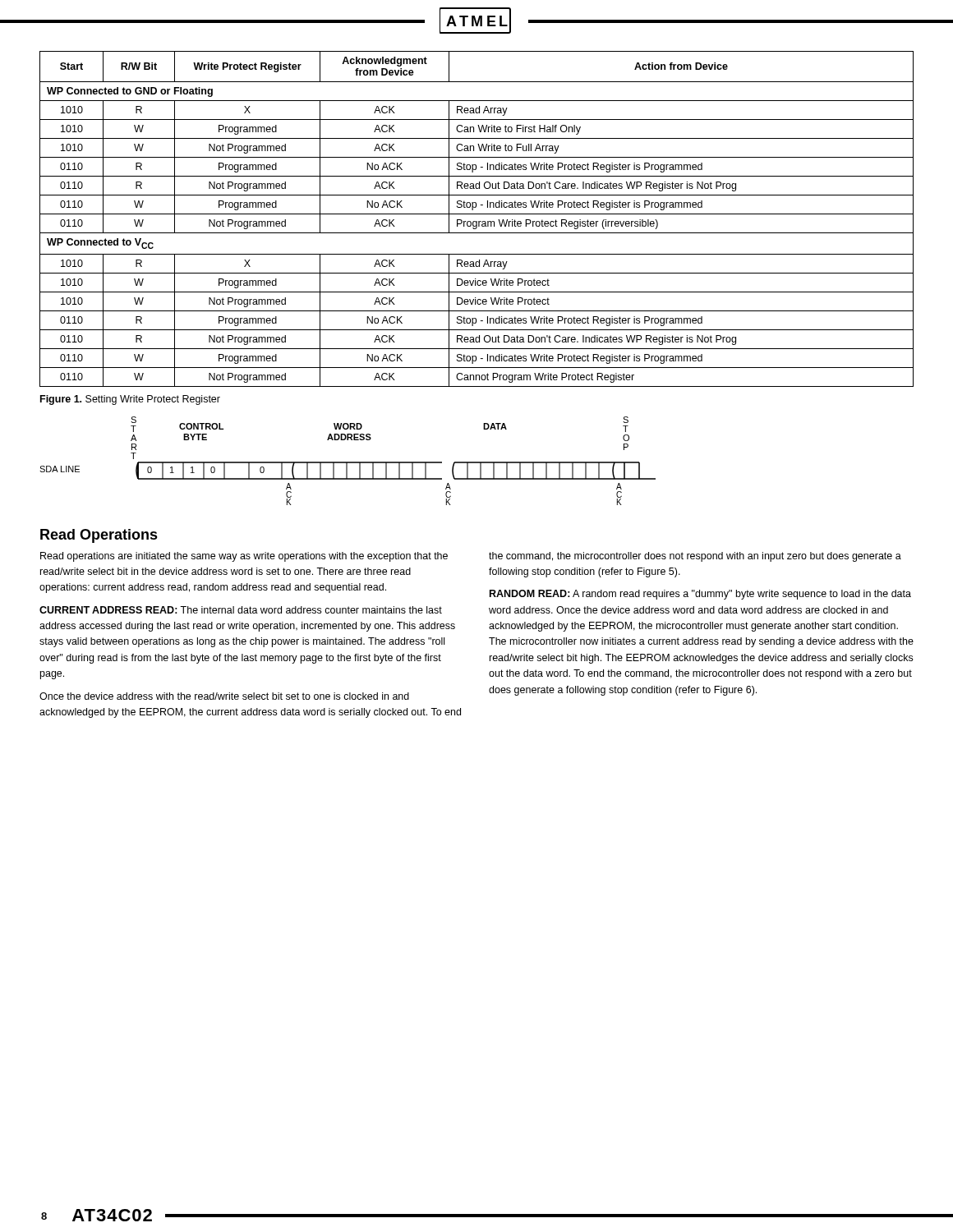Select the schematic
This screenshot has height=1232, width=953.
[x=476, y=462]
